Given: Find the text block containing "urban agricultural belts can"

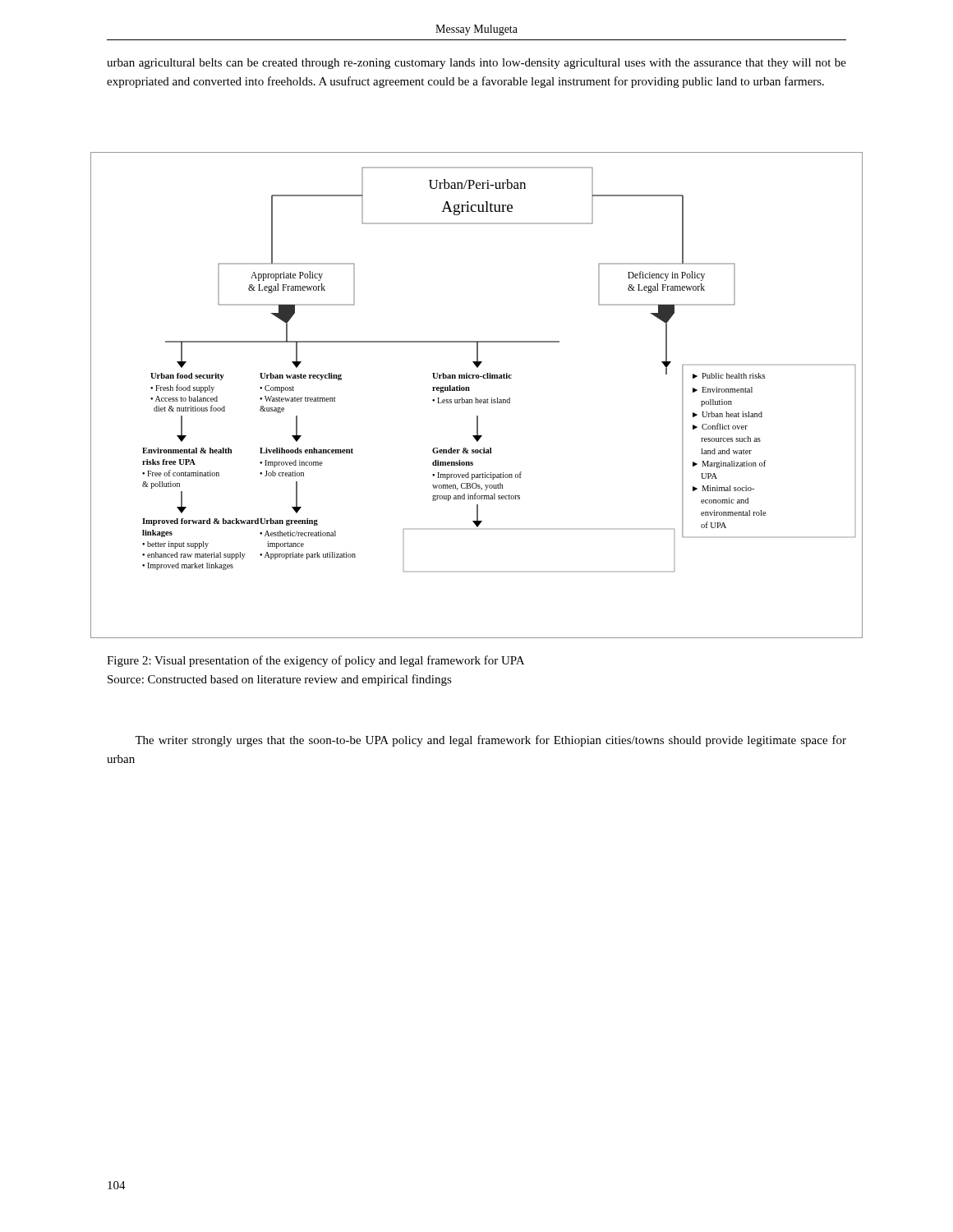Looking at the screenshot, I should 476,72.
